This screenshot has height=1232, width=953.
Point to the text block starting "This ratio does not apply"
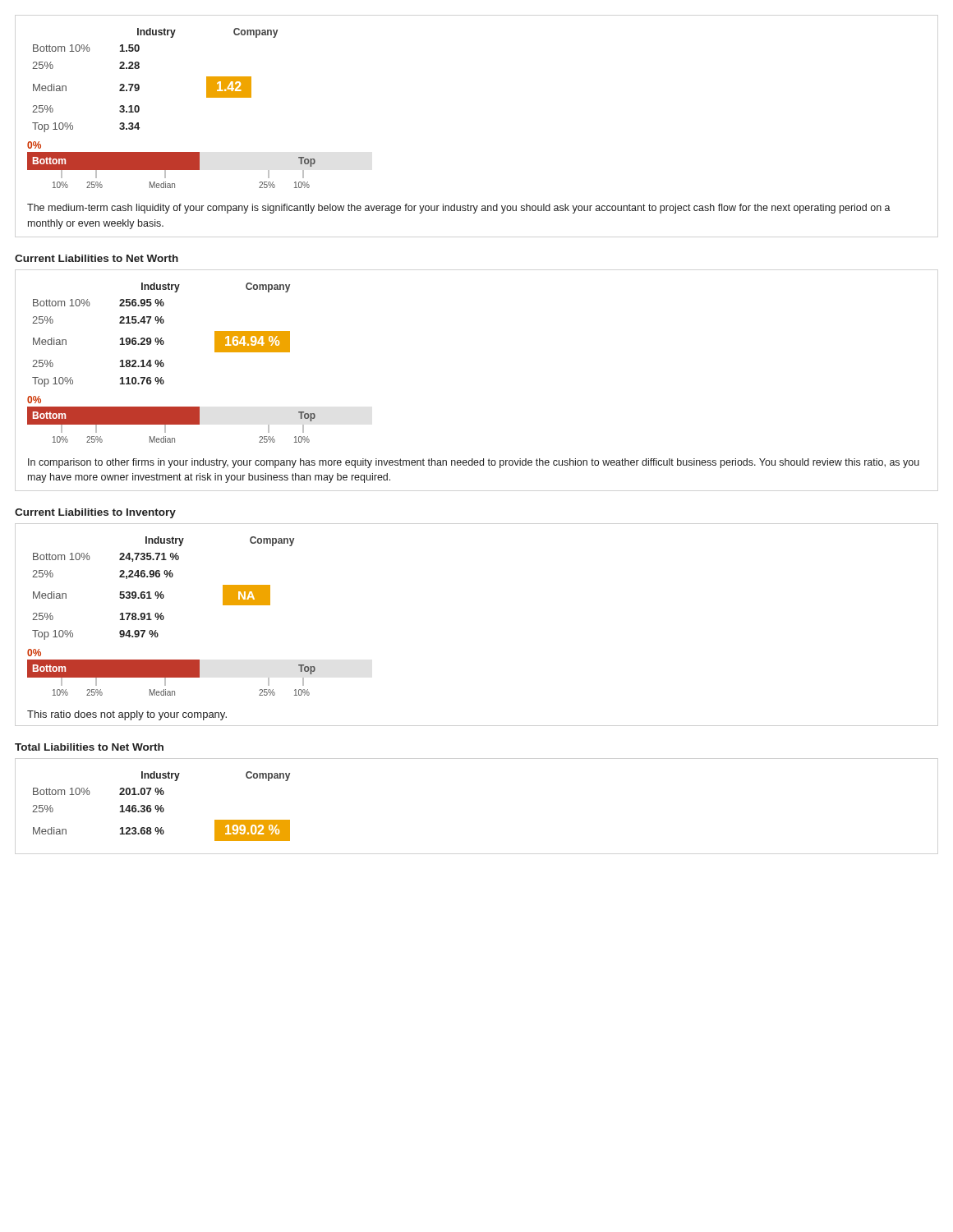tap(127, 714)
